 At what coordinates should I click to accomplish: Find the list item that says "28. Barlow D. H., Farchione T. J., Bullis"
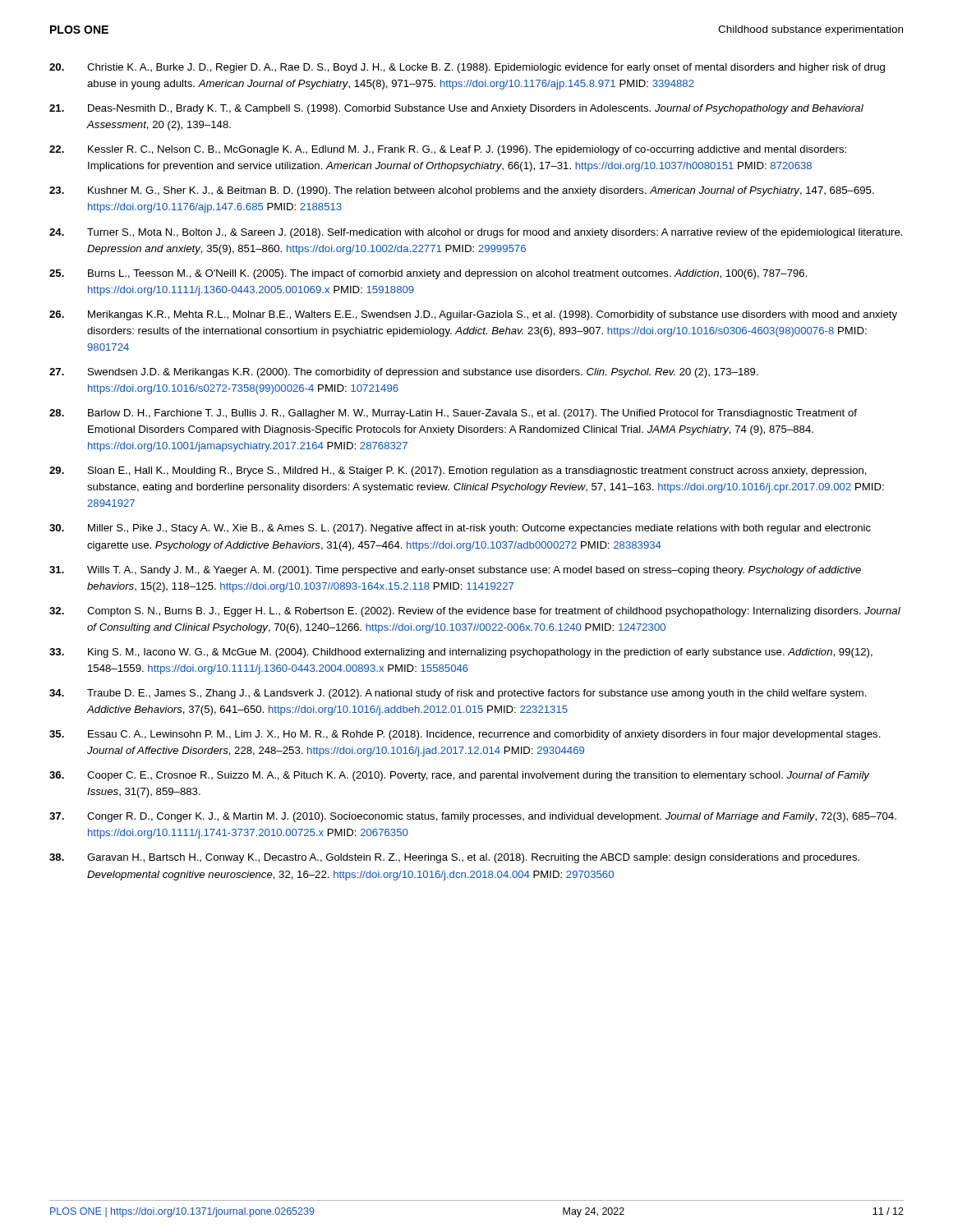[476, 430]
